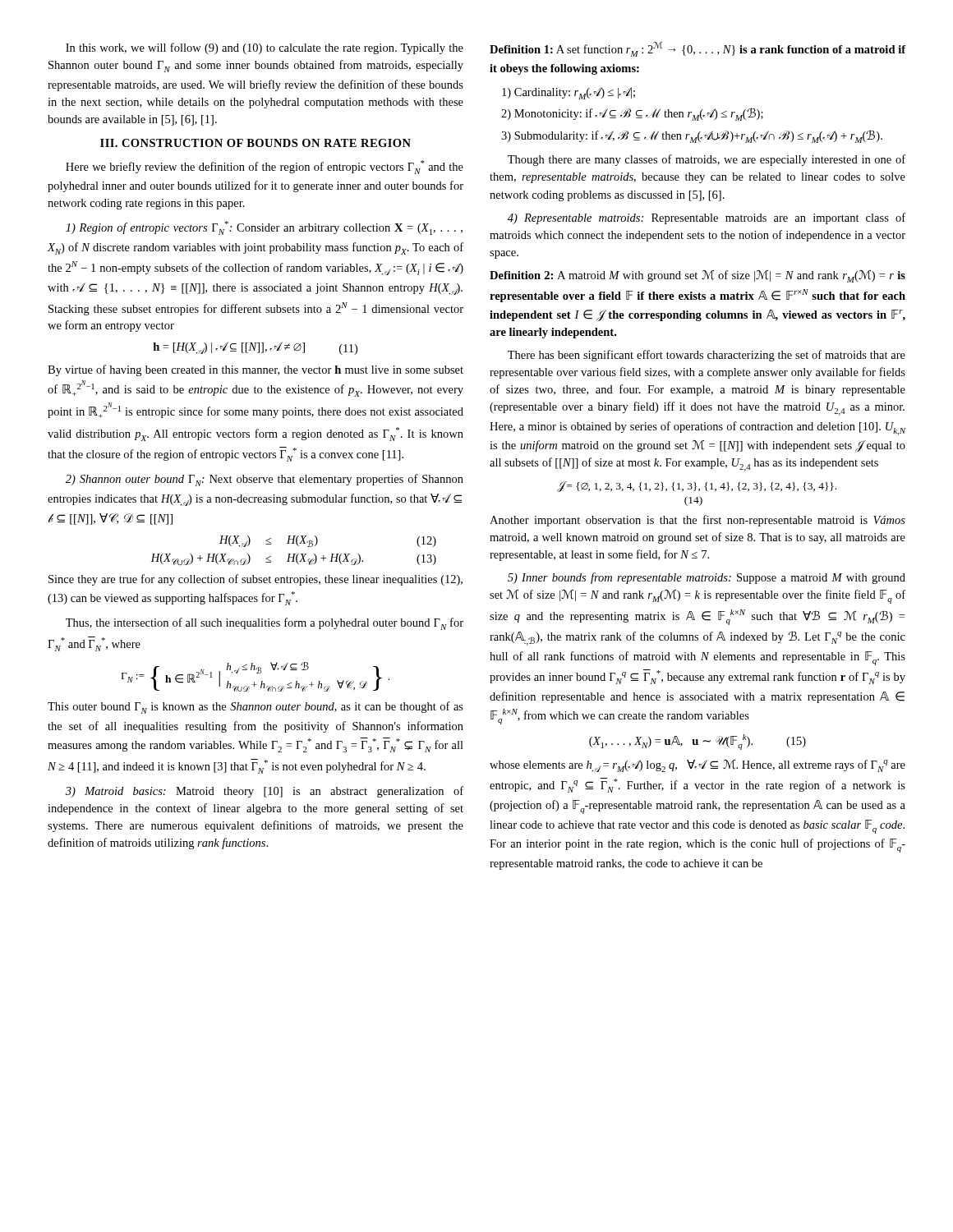The image size is (953, 1232).
Task: Point to the block beginning "3) Submodularity: if 𝒜, ℬ ⊆ ℳ"
Action: click(x=698, y=137)
